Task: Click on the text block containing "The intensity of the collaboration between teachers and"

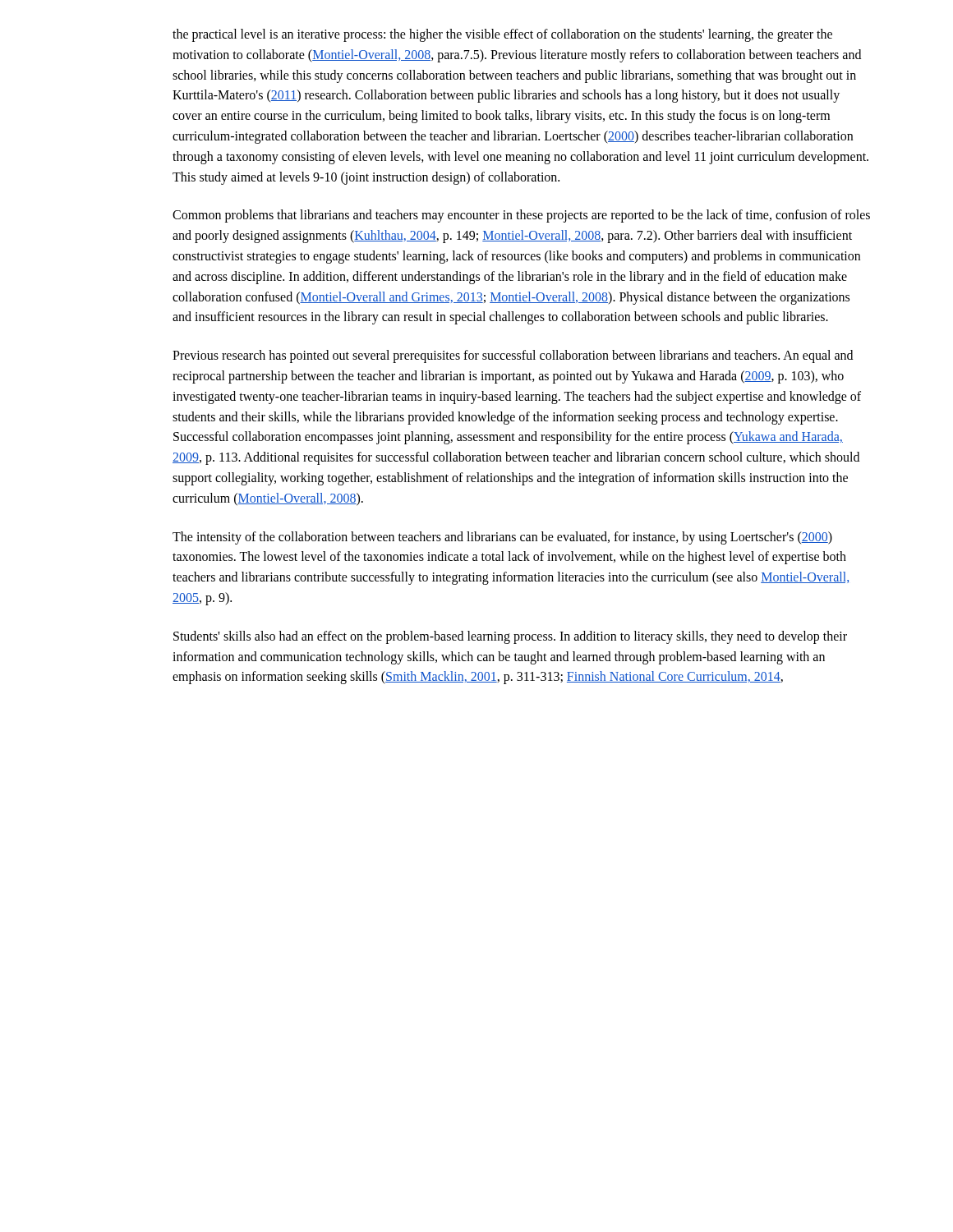Action: (x=511, y=567)
